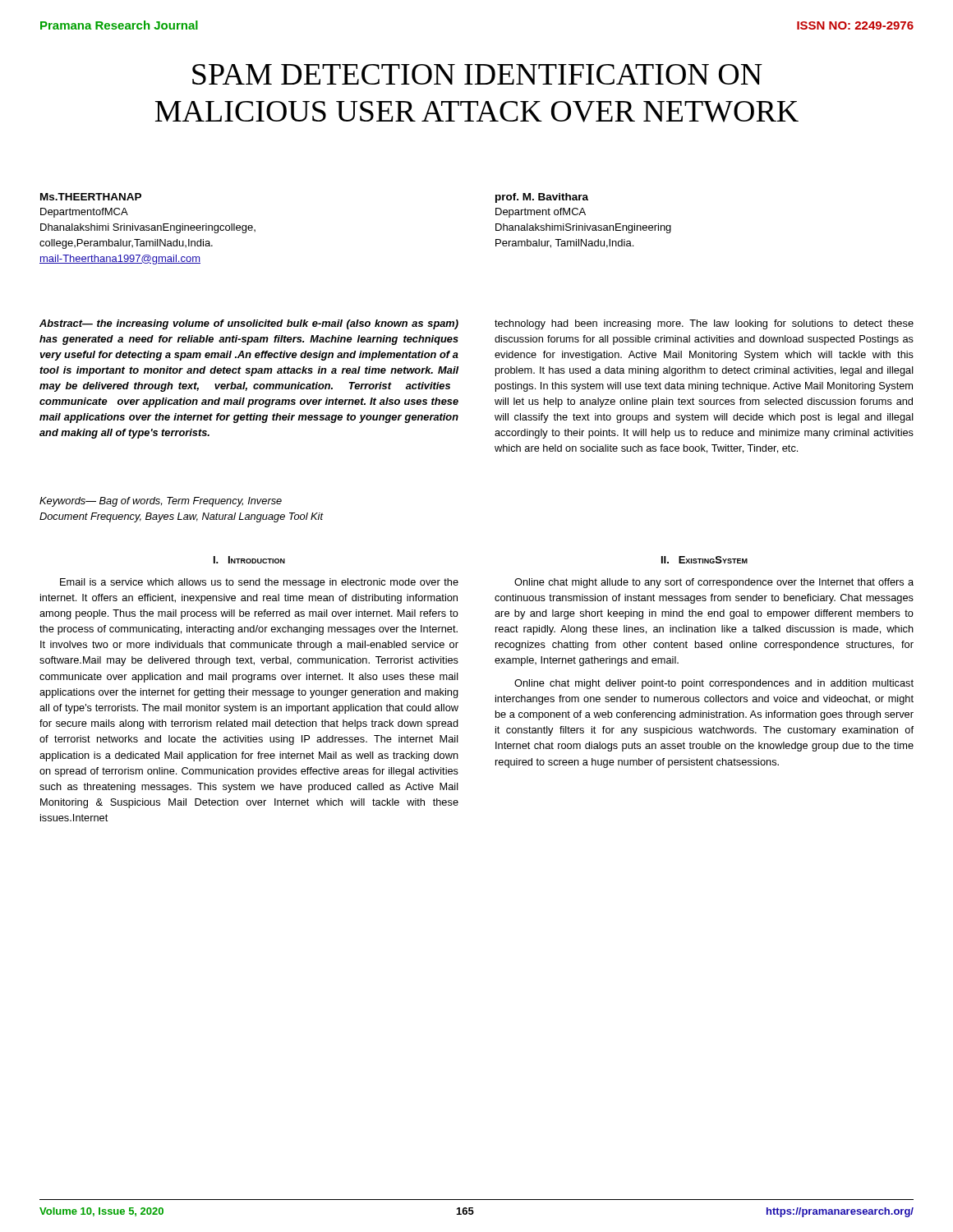Locate the block starting "technology had been increasing more. The law looking"
Image resolution: width=953 pixels, height=1232 pixels.
tap(704, 385)
